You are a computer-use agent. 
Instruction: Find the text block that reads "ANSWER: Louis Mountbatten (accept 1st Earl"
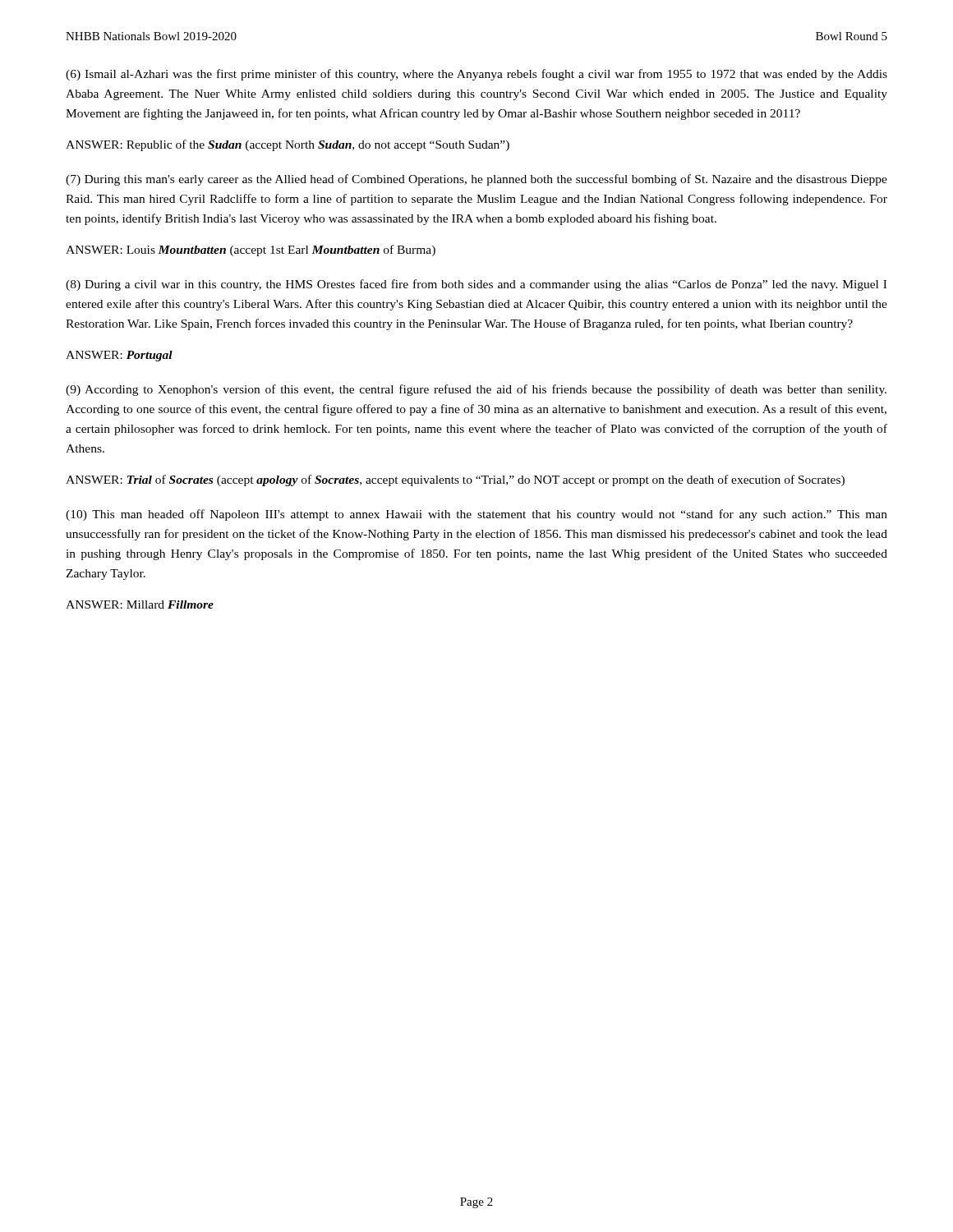(x=251, y=249)
